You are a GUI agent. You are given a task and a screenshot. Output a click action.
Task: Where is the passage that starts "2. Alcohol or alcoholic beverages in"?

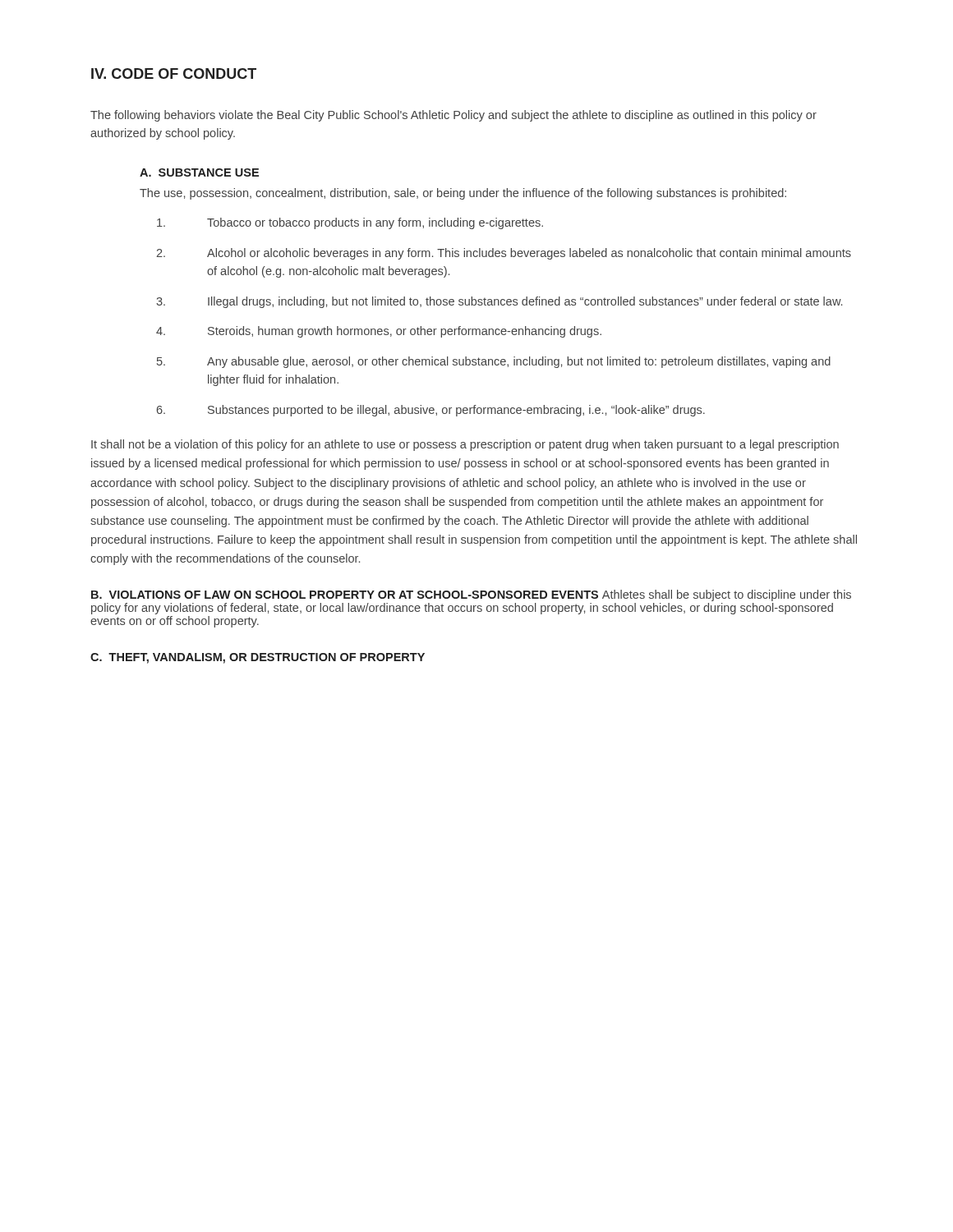[x=509, y=262]
